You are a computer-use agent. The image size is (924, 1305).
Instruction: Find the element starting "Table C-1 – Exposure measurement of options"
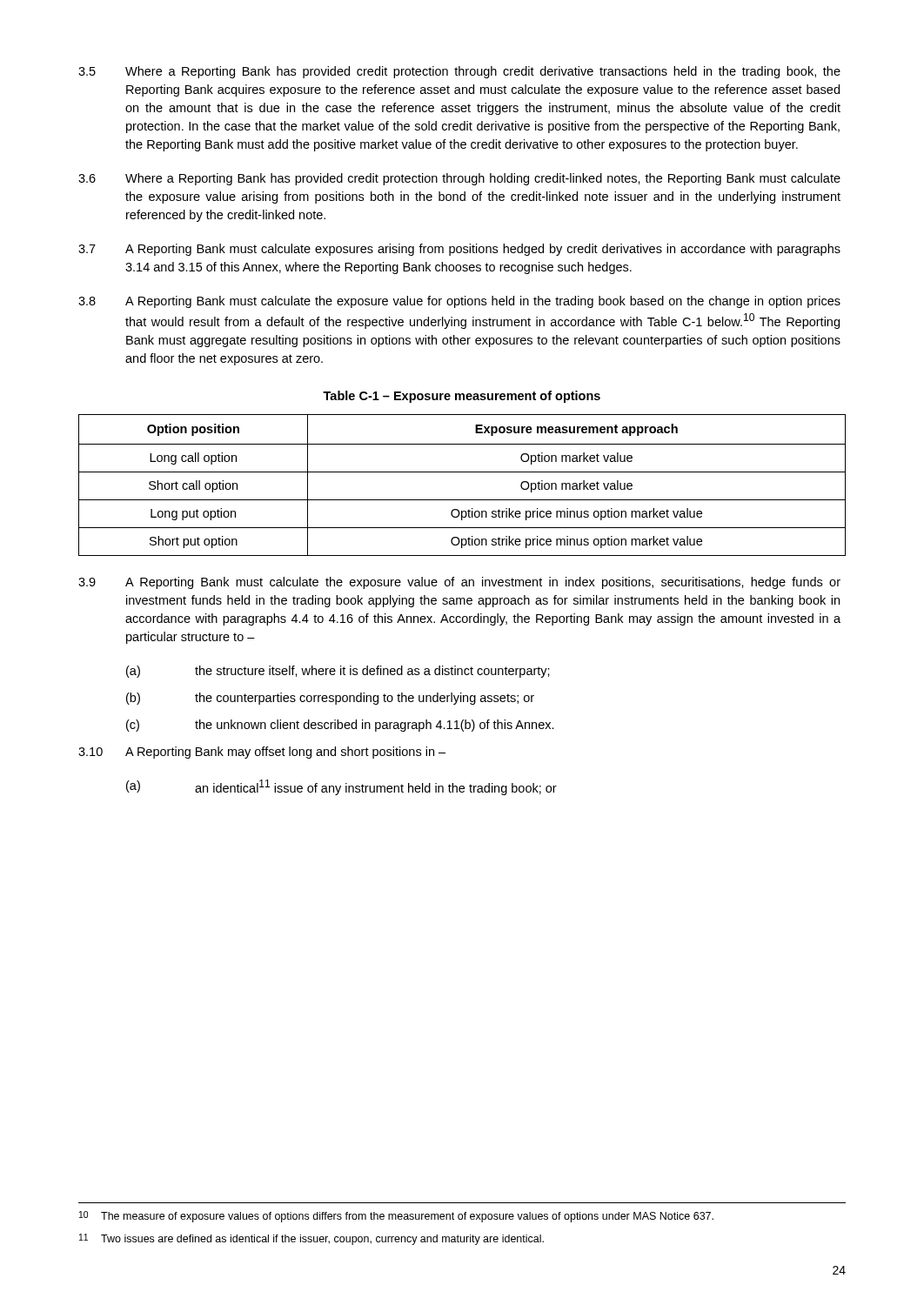tap(462, 396)
